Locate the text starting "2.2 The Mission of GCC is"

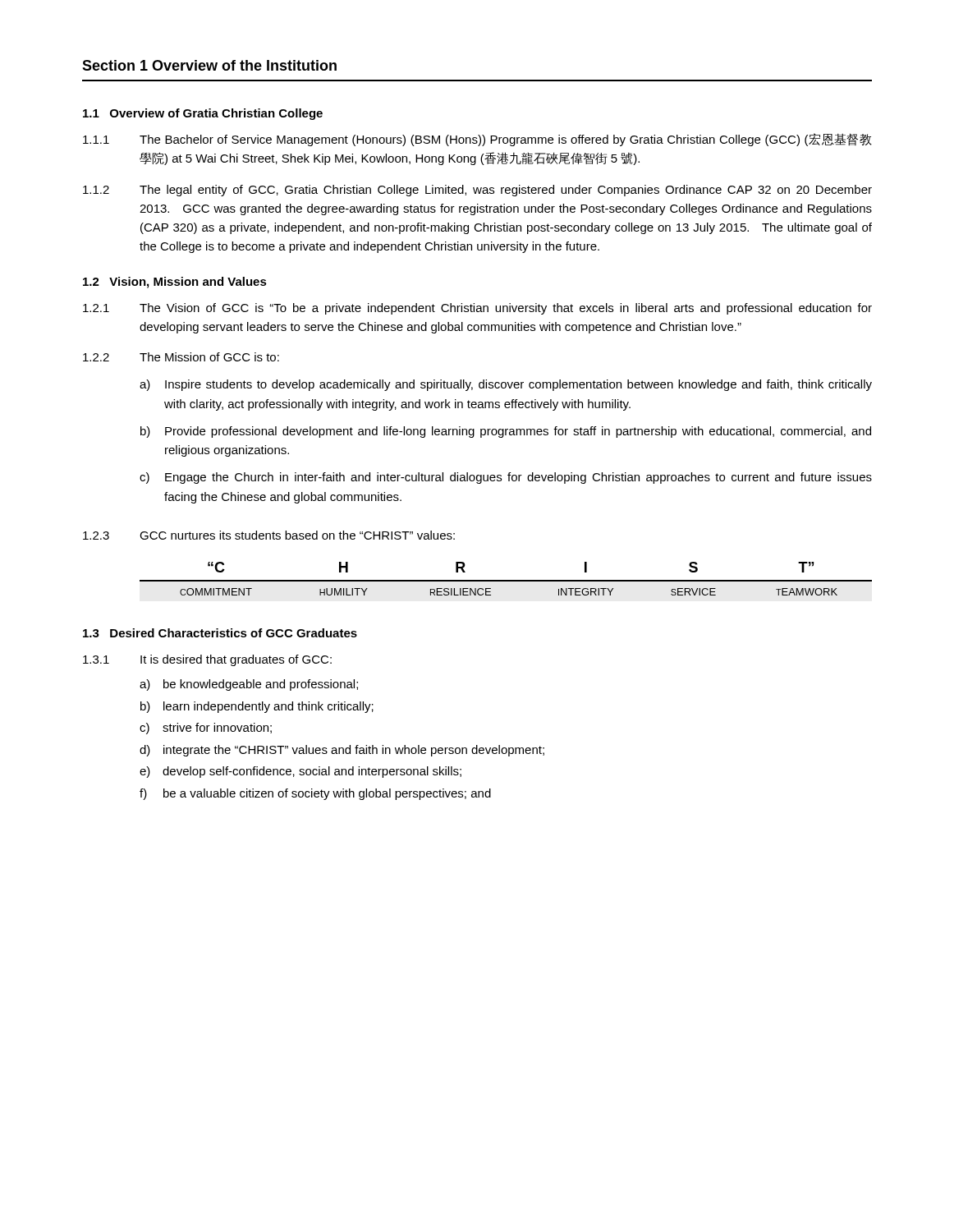click(x=477, y=431)
